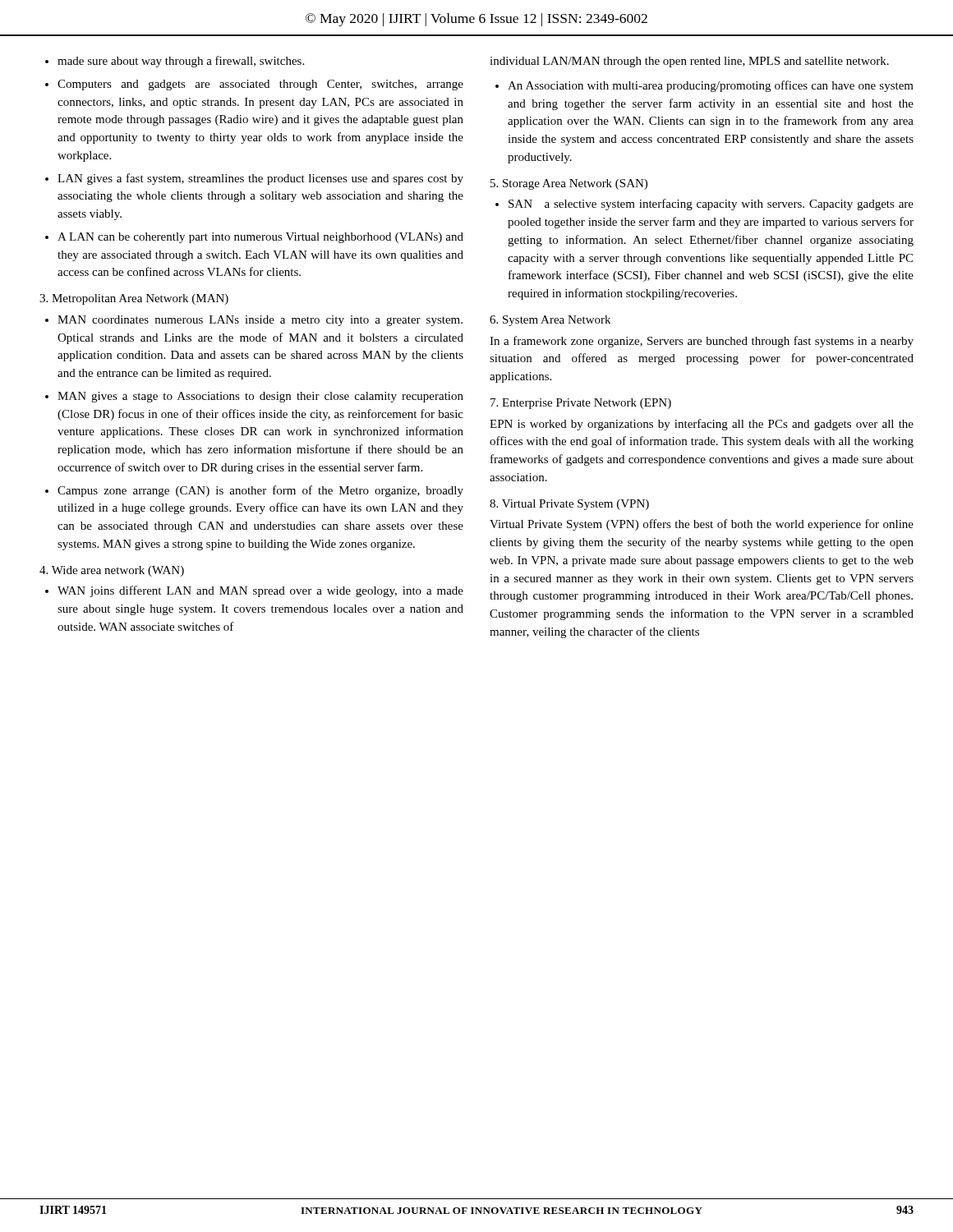Select the list item that says "A LAN can be coherently"
The height and width of the screenshot is (1232, 953).
[x=251, y=255]
